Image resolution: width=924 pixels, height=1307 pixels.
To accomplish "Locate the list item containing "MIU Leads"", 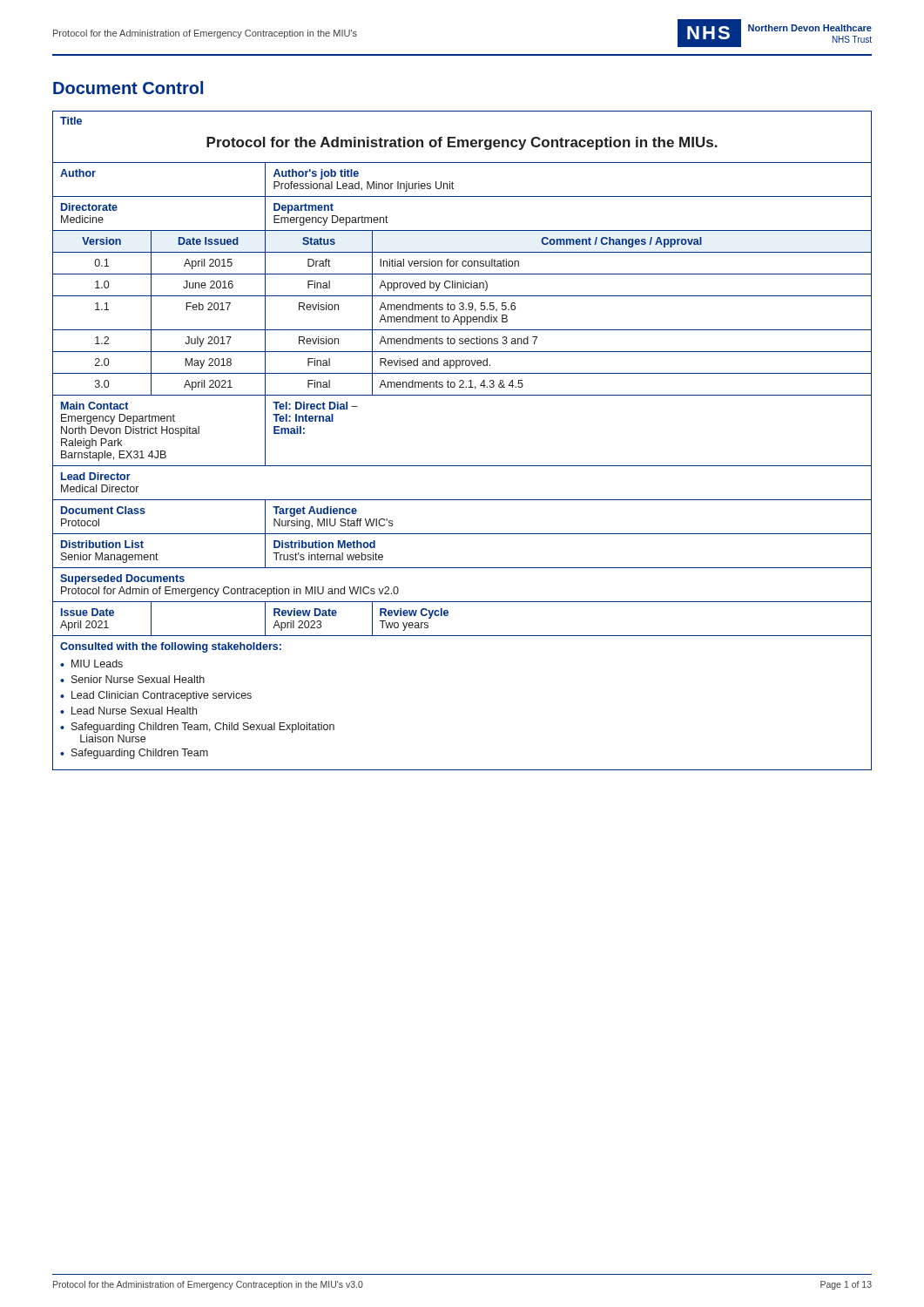I will tap(97, 664).
